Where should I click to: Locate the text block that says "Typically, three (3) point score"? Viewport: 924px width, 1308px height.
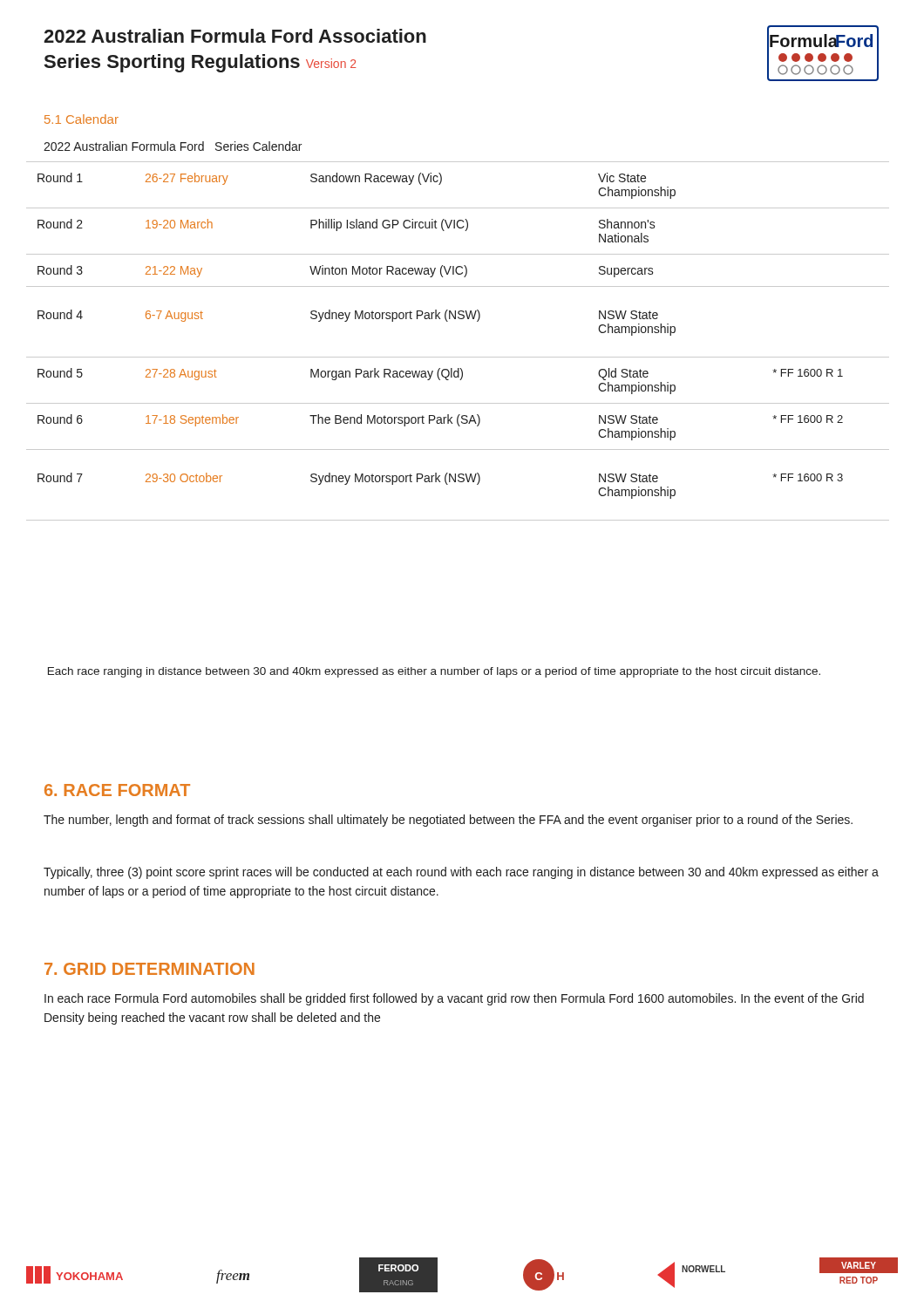(461, 881)
